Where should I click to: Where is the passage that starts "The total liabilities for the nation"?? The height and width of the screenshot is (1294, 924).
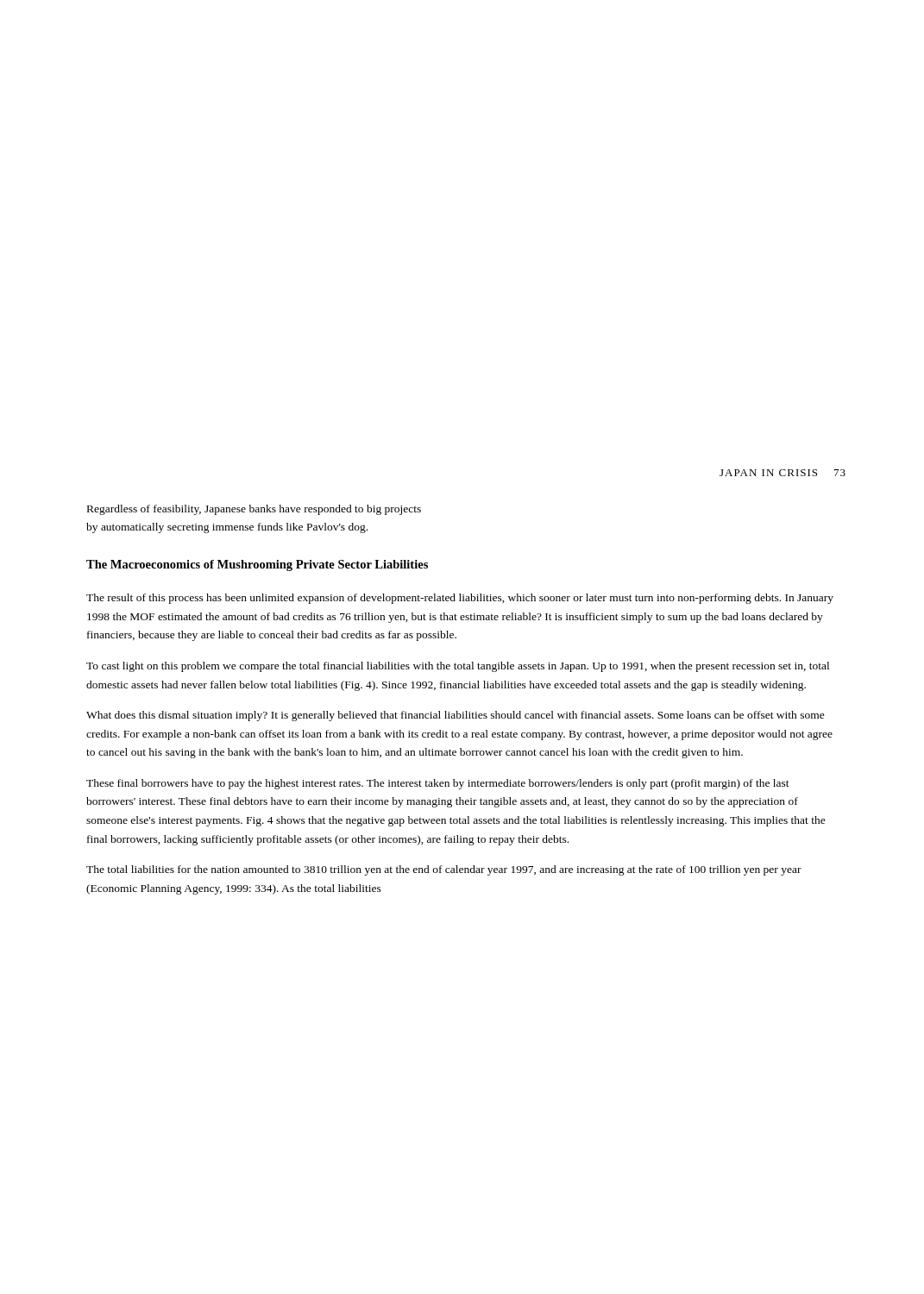[444, 879]
